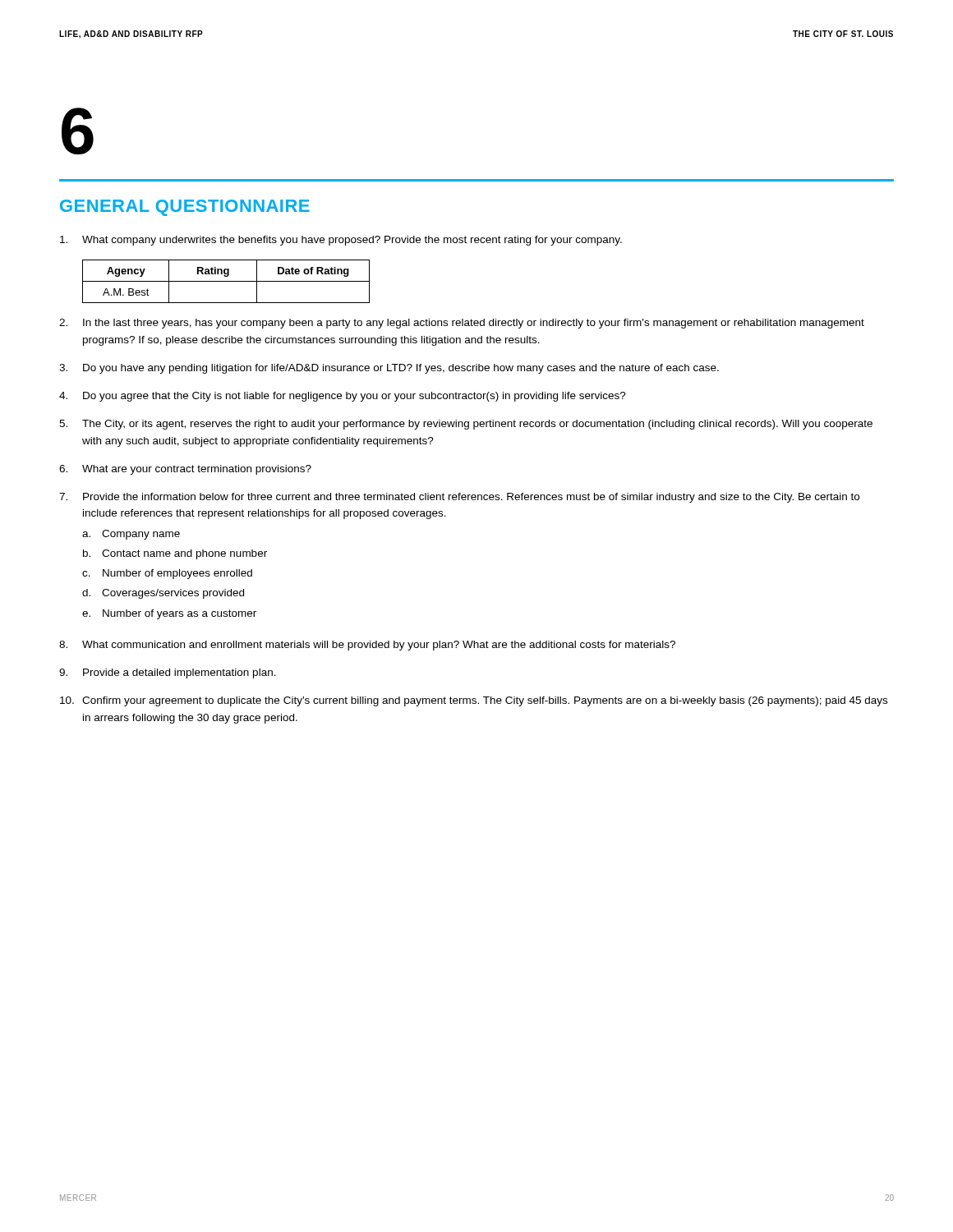Locate the text starting "5. The City, or its agent, reserves the"
The height and width of the screenshot is (1232, 953).
[x=476, y=432]
